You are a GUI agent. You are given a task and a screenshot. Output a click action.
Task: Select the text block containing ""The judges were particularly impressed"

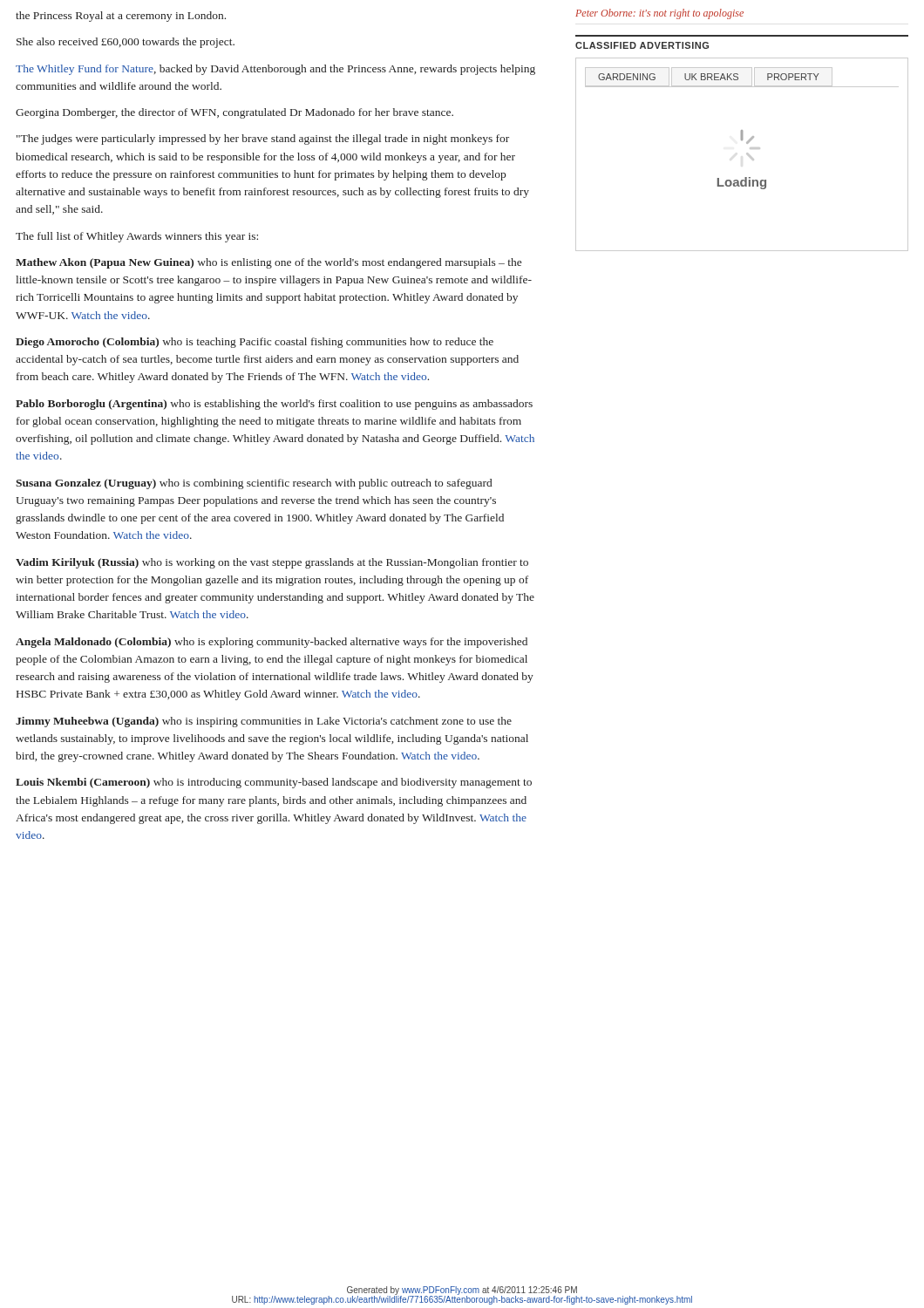click(272, 174)
